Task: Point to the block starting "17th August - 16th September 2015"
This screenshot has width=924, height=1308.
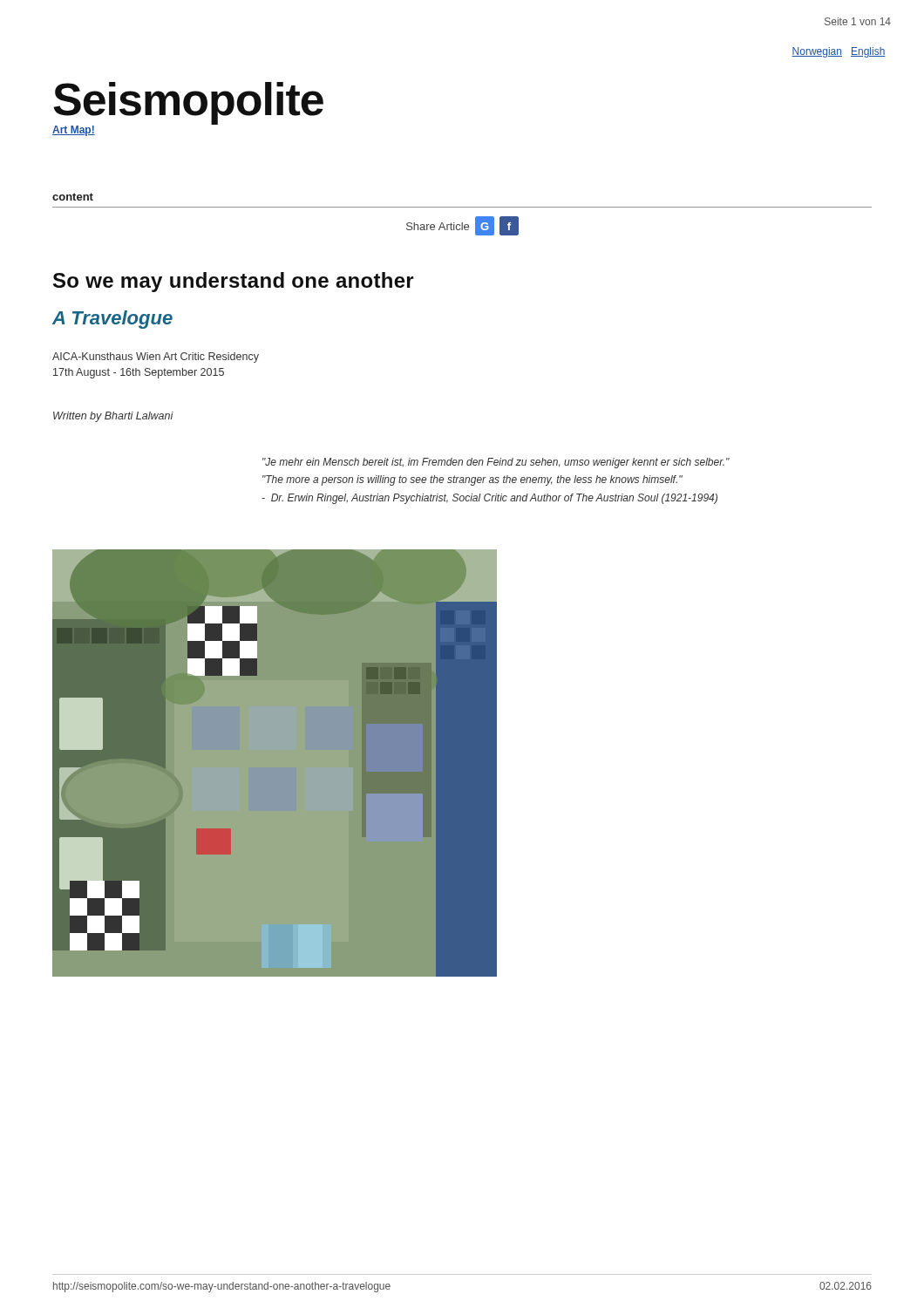Action: [x=138, y=372]
